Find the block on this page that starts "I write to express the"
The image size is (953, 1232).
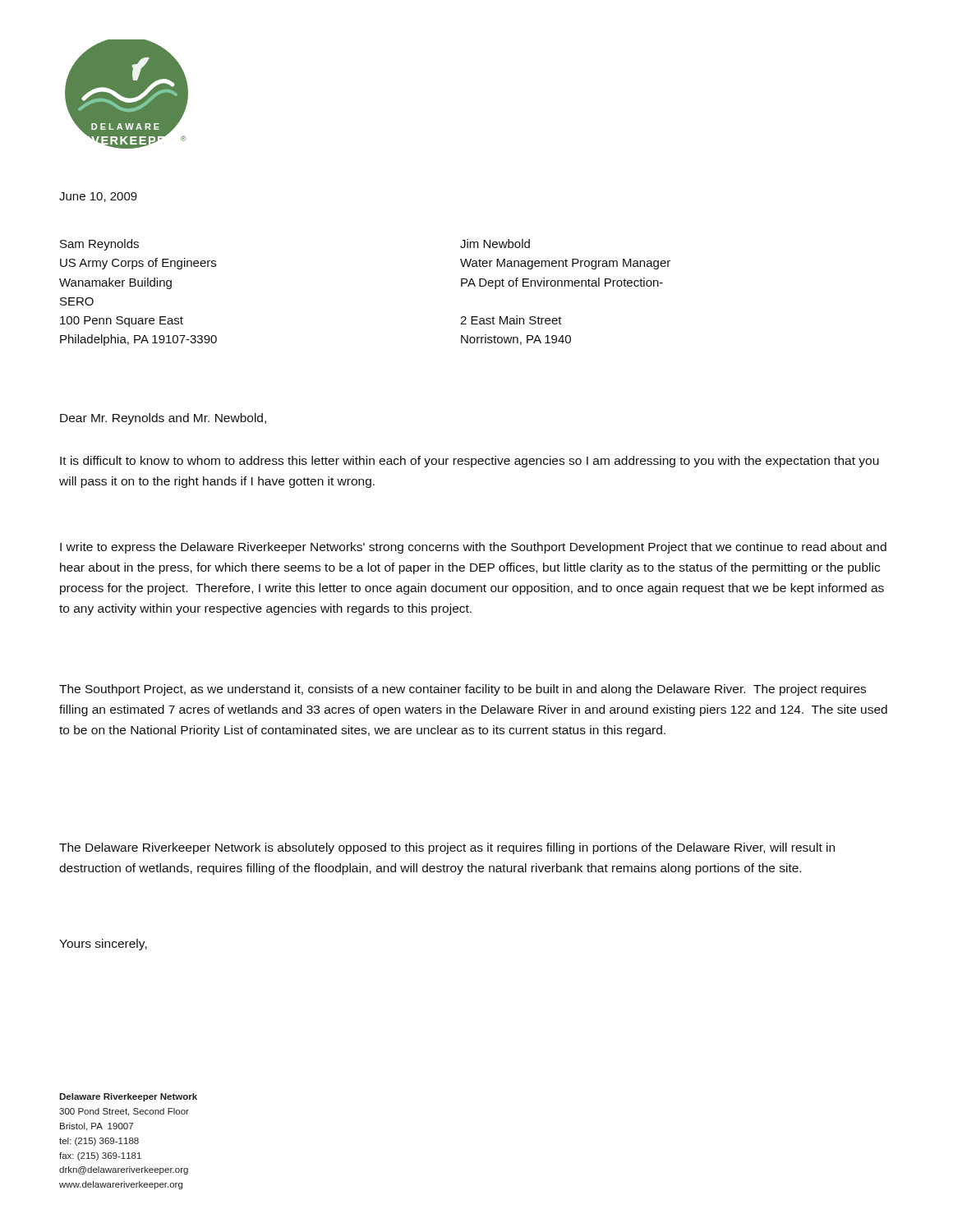pyautogui.click(x=473, y=578)
